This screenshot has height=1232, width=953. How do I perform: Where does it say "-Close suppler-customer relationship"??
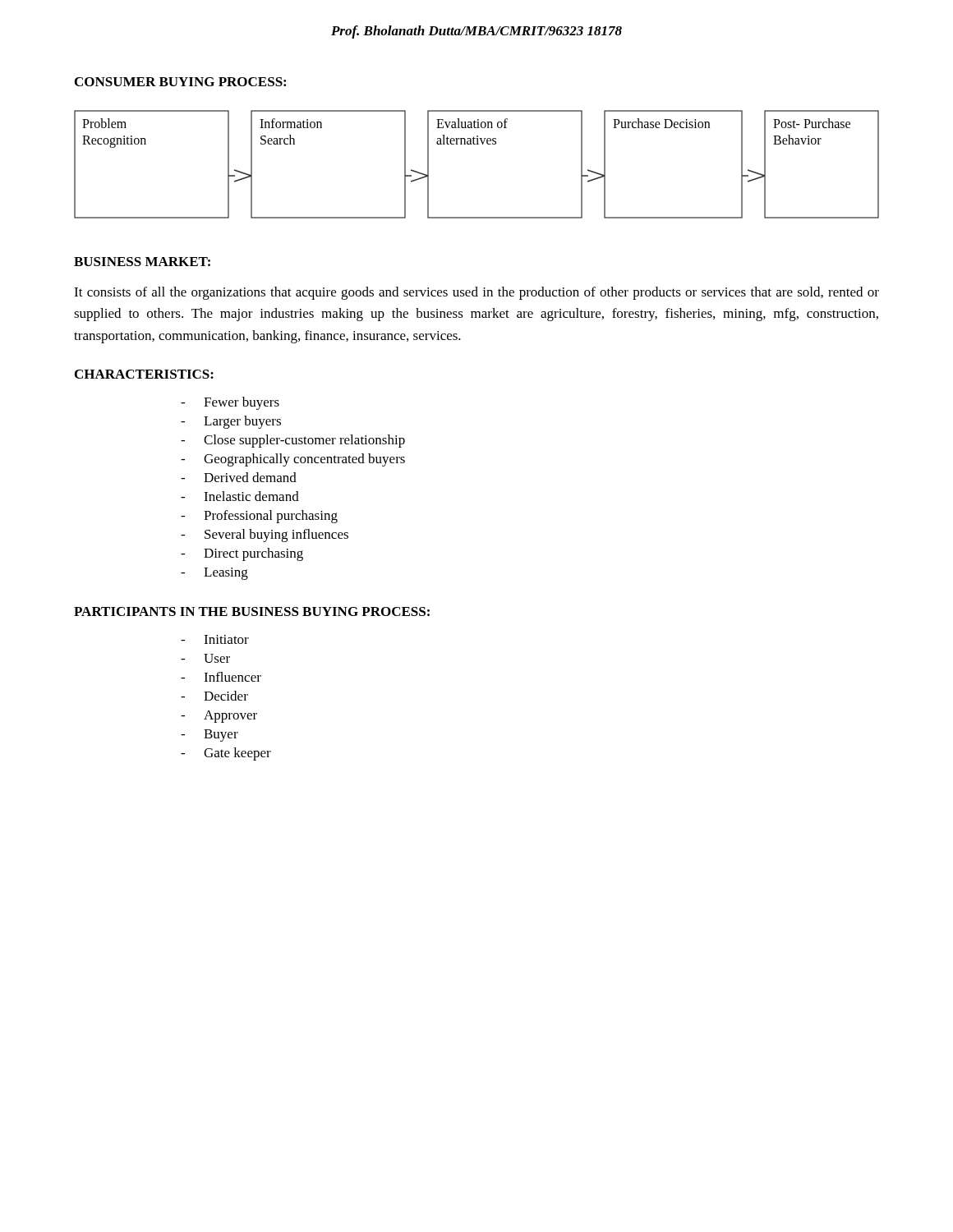pos(293,440)
